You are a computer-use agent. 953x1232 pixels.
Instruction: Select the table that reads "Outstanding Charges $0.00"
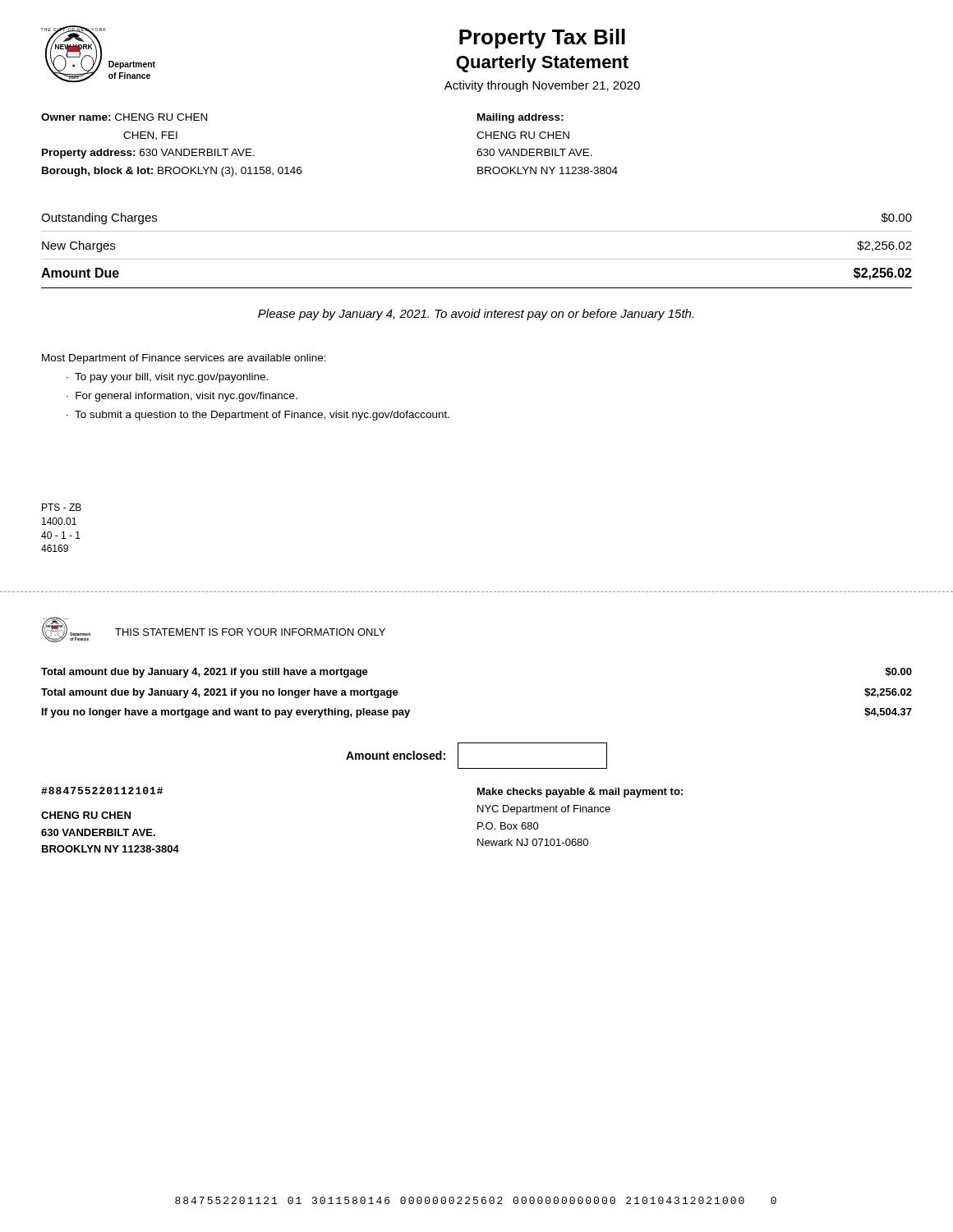[x=476, y=246]
